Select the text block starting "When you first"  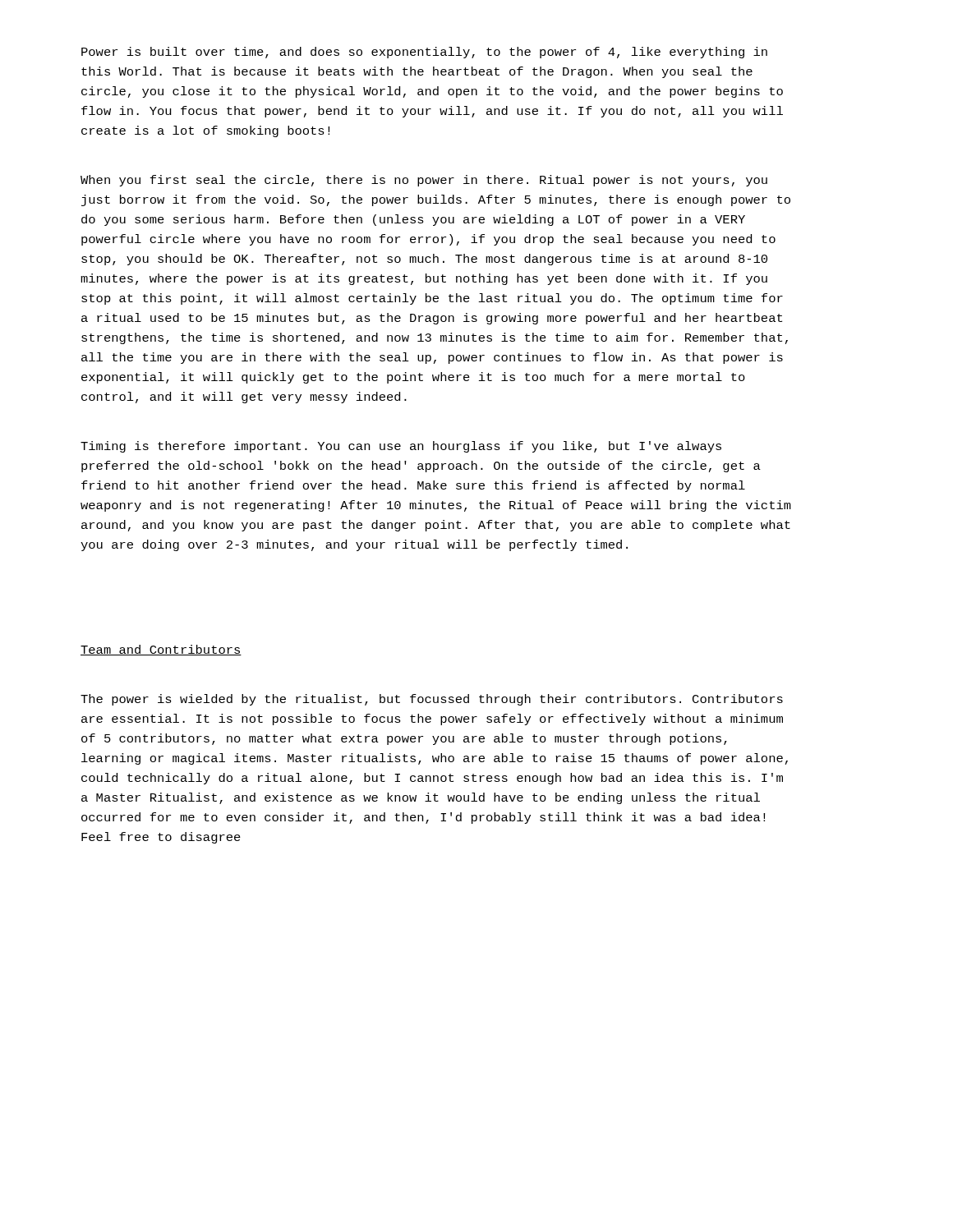(436, 289)
